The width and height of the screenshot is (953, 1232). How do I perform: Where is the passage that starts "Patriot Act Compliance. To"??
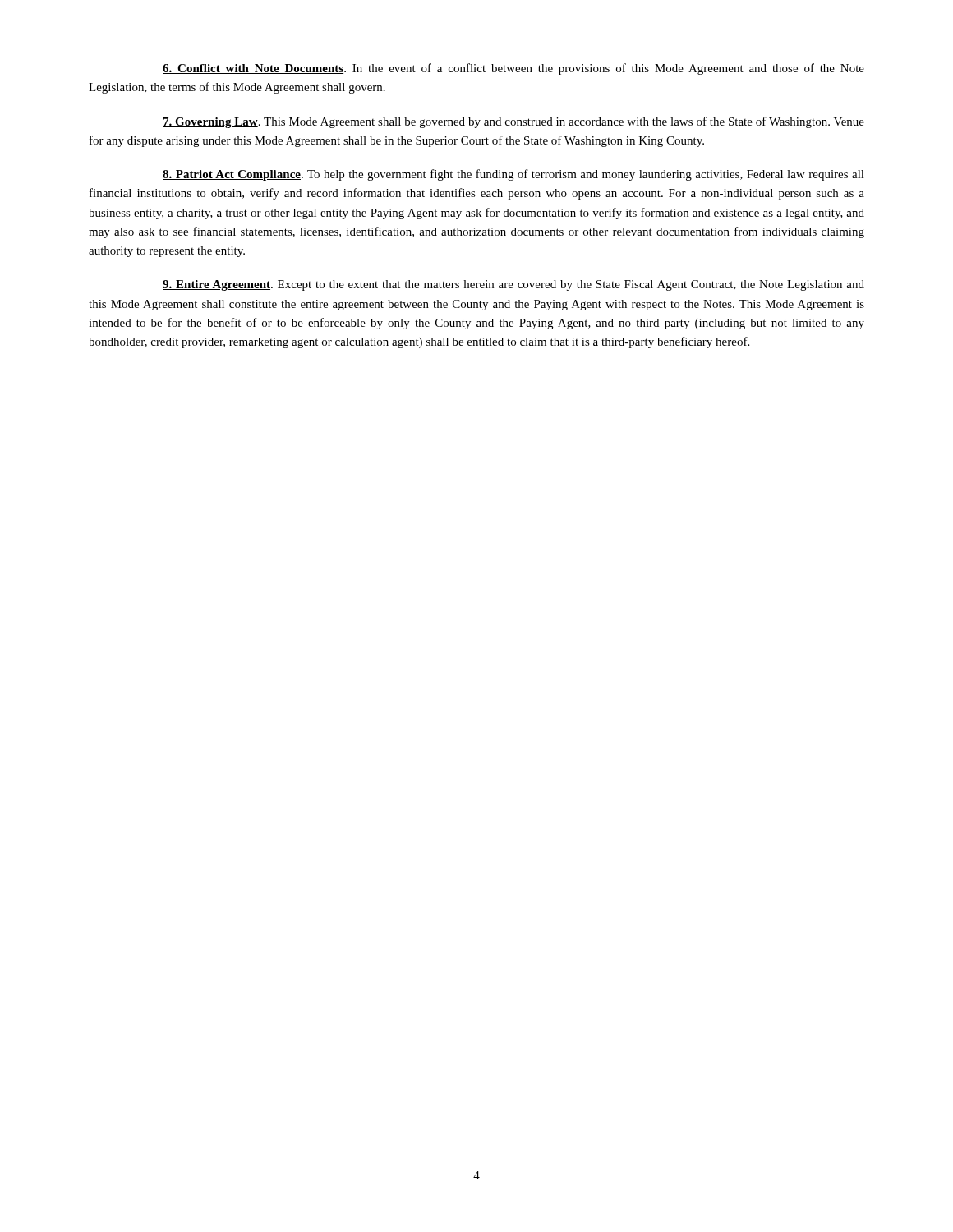(476, 212)
